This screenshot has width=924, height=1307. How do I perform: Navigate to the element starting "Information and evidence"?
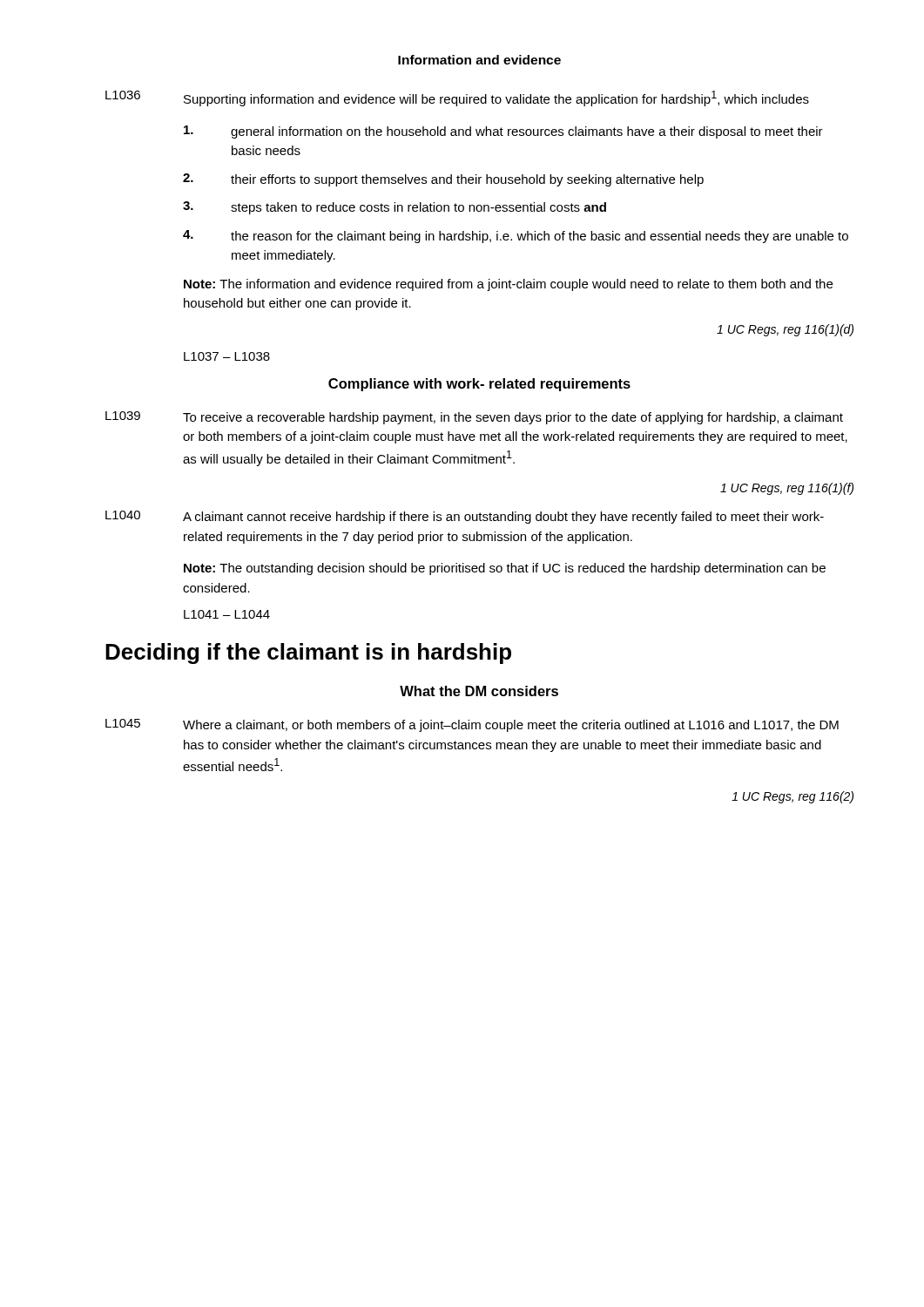coord(479,60)
